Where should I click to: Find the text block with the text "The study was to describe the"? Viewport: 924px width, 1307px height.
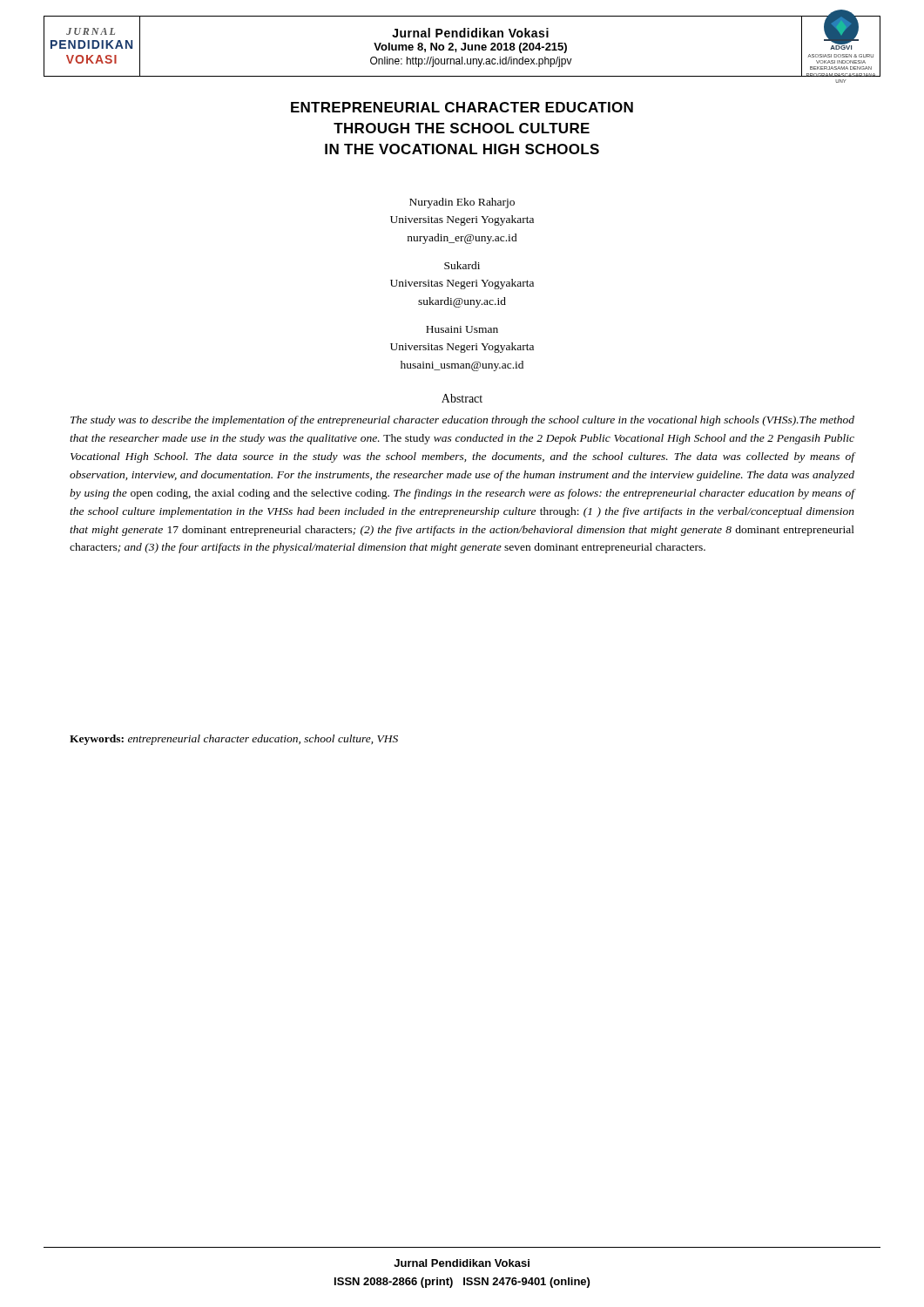[462, 484]
